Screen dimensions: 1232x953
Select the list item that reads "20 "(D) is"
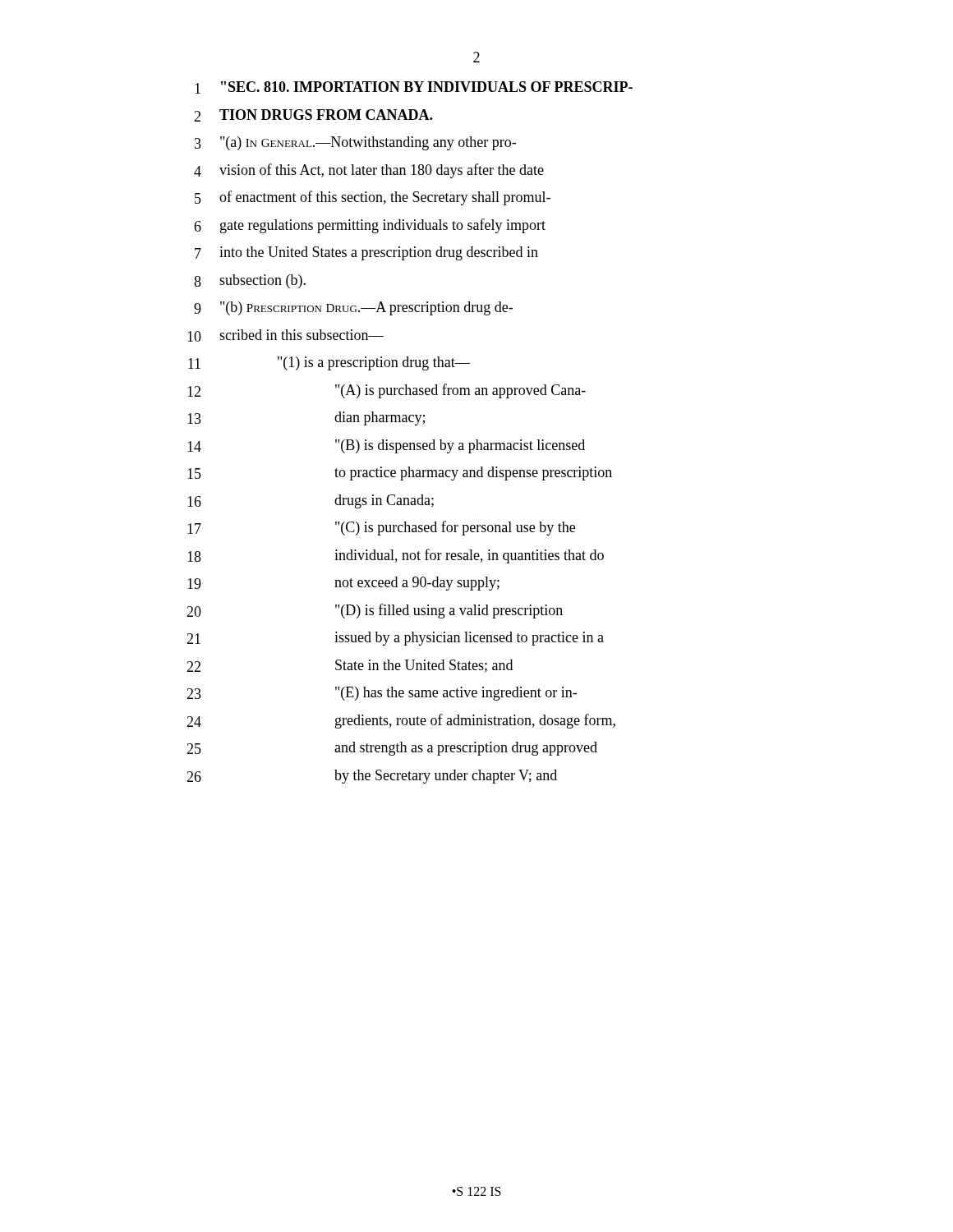[476, 639]
